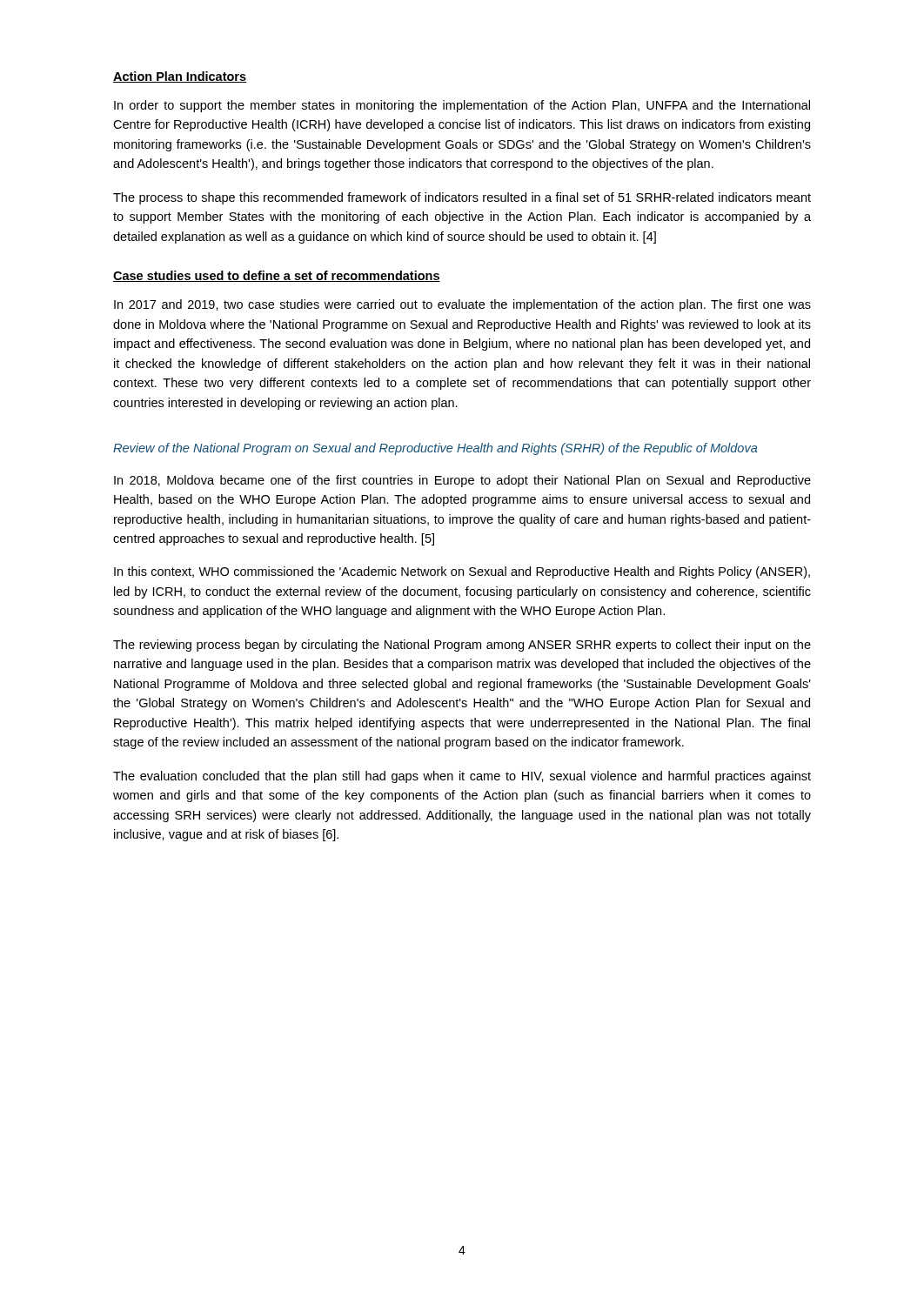
Task: Locate the text block starting "In this context,"
Action: (x=462, y=592)
